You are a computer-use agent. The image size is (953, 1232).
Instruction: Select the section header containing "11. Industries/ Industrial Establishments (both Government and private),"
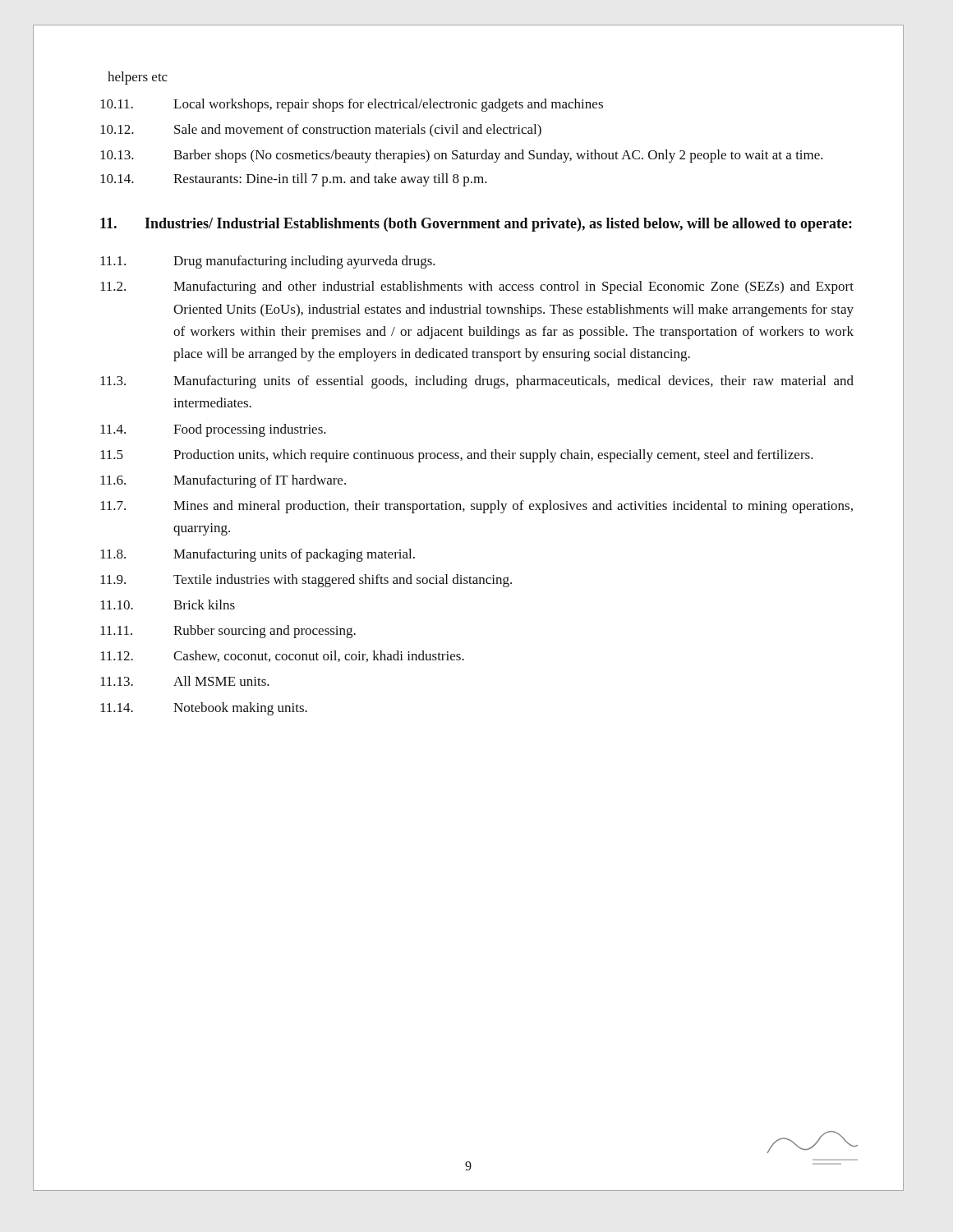pos(476,224)
